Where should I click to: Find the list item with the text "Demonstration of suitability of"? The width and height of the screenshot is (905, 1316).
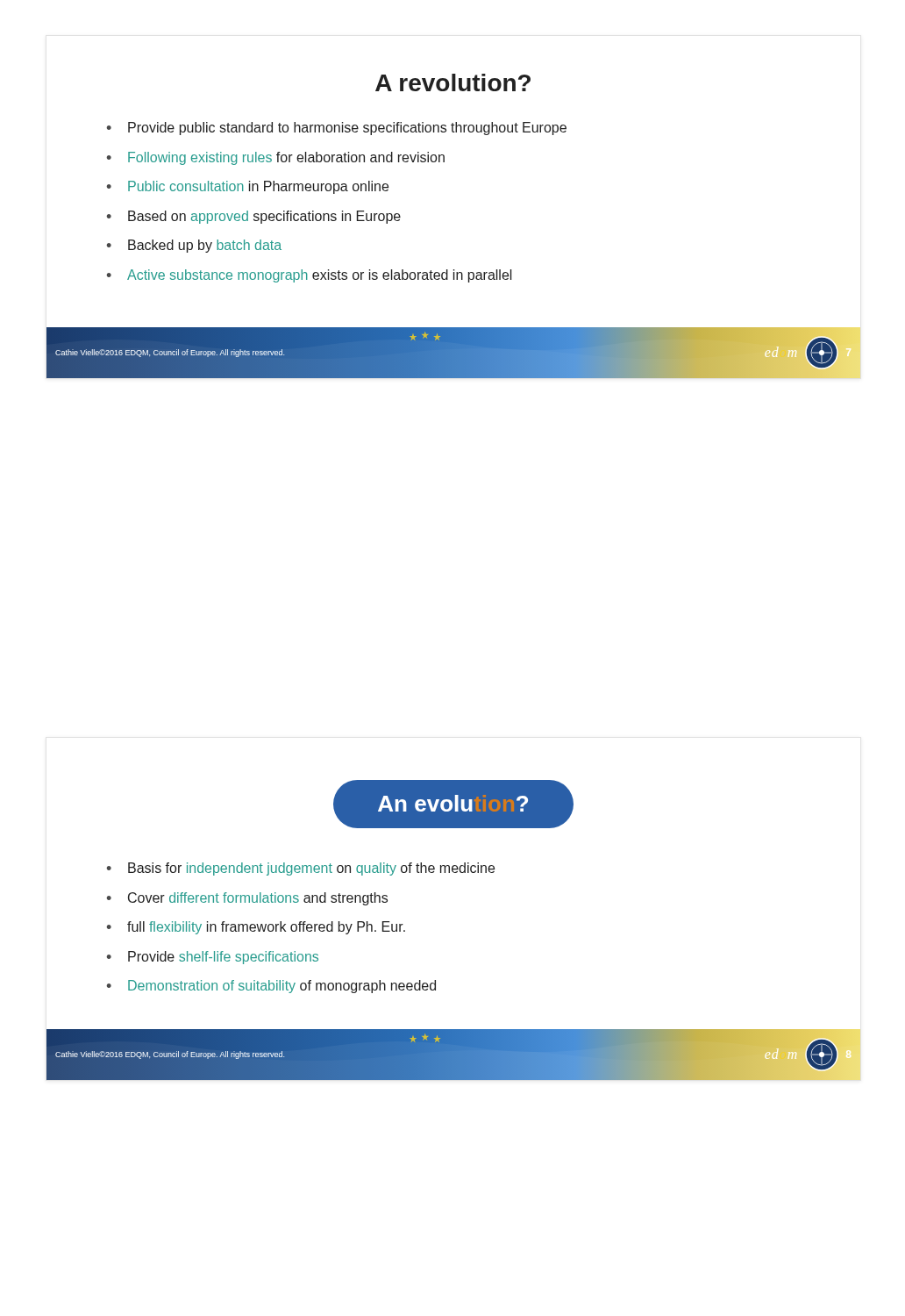(x=282, y=986)
